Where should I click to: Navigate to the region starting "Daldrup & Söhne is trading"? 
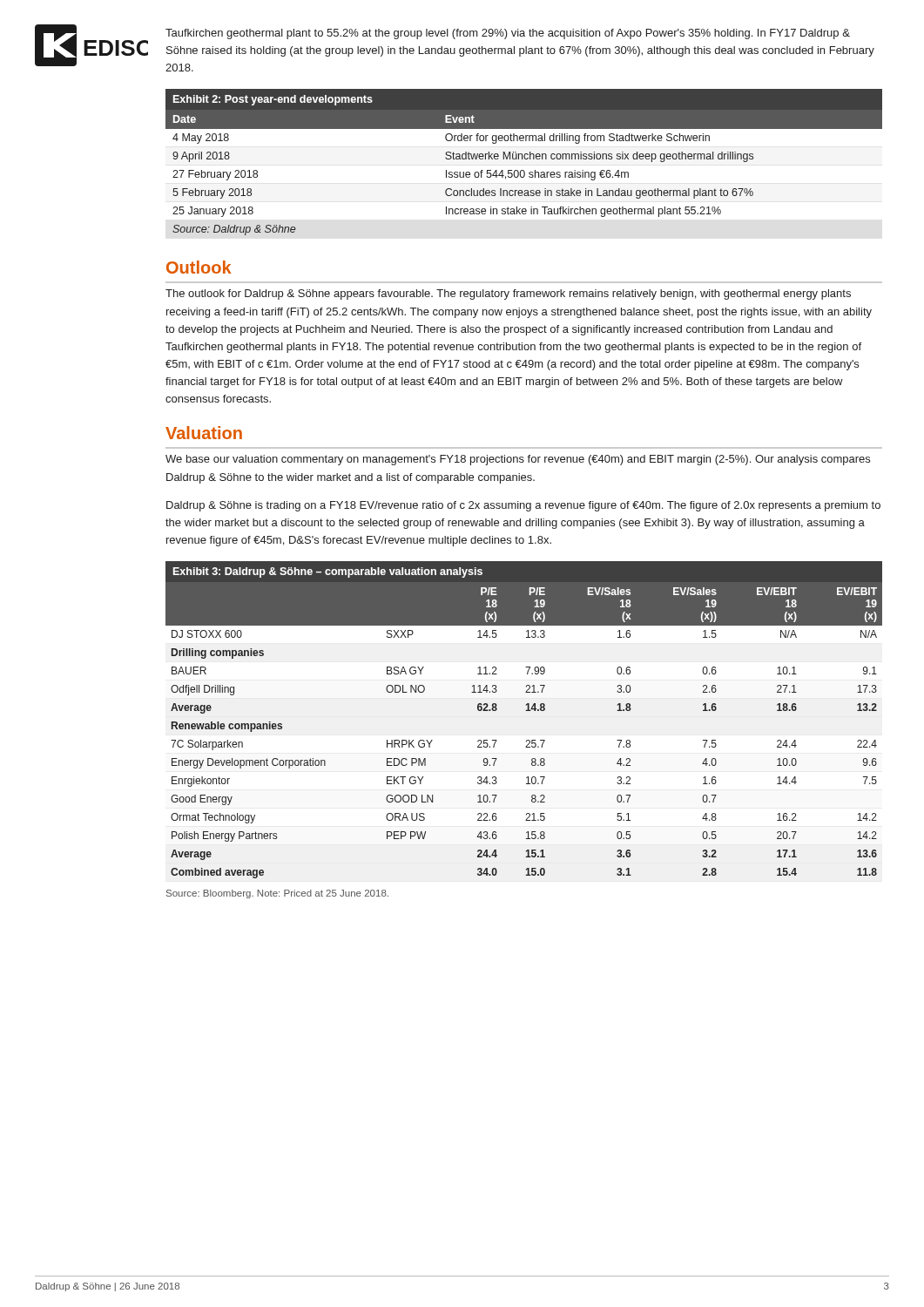(x=523, y=522)
